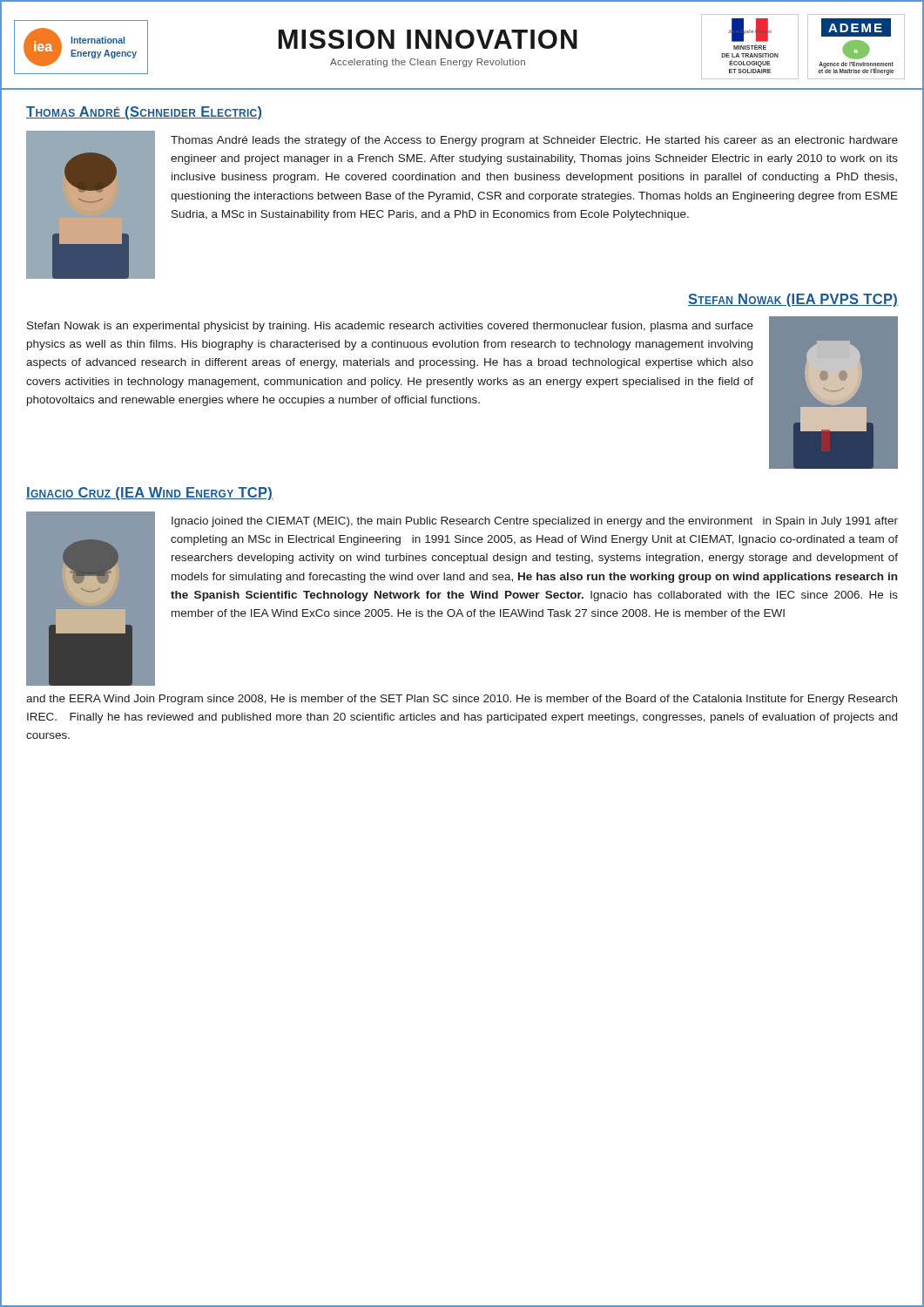This screenshot has width=924, height=1307.
Task: Where is the passage that starts "Stefan Nowak is an"?
Action: coord(390,362)
